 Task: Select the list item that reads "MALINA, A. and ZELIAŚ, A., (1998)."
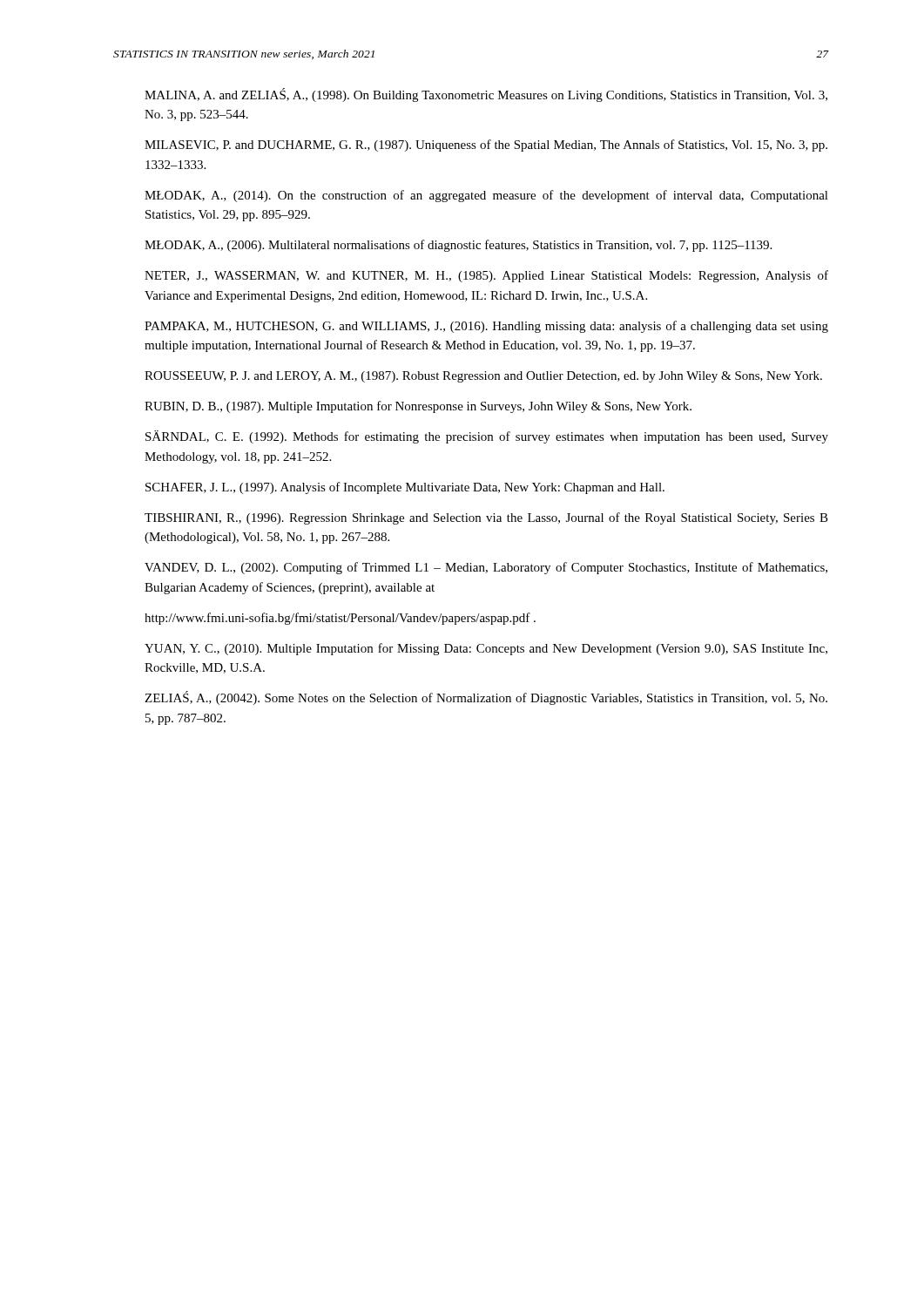486,105
